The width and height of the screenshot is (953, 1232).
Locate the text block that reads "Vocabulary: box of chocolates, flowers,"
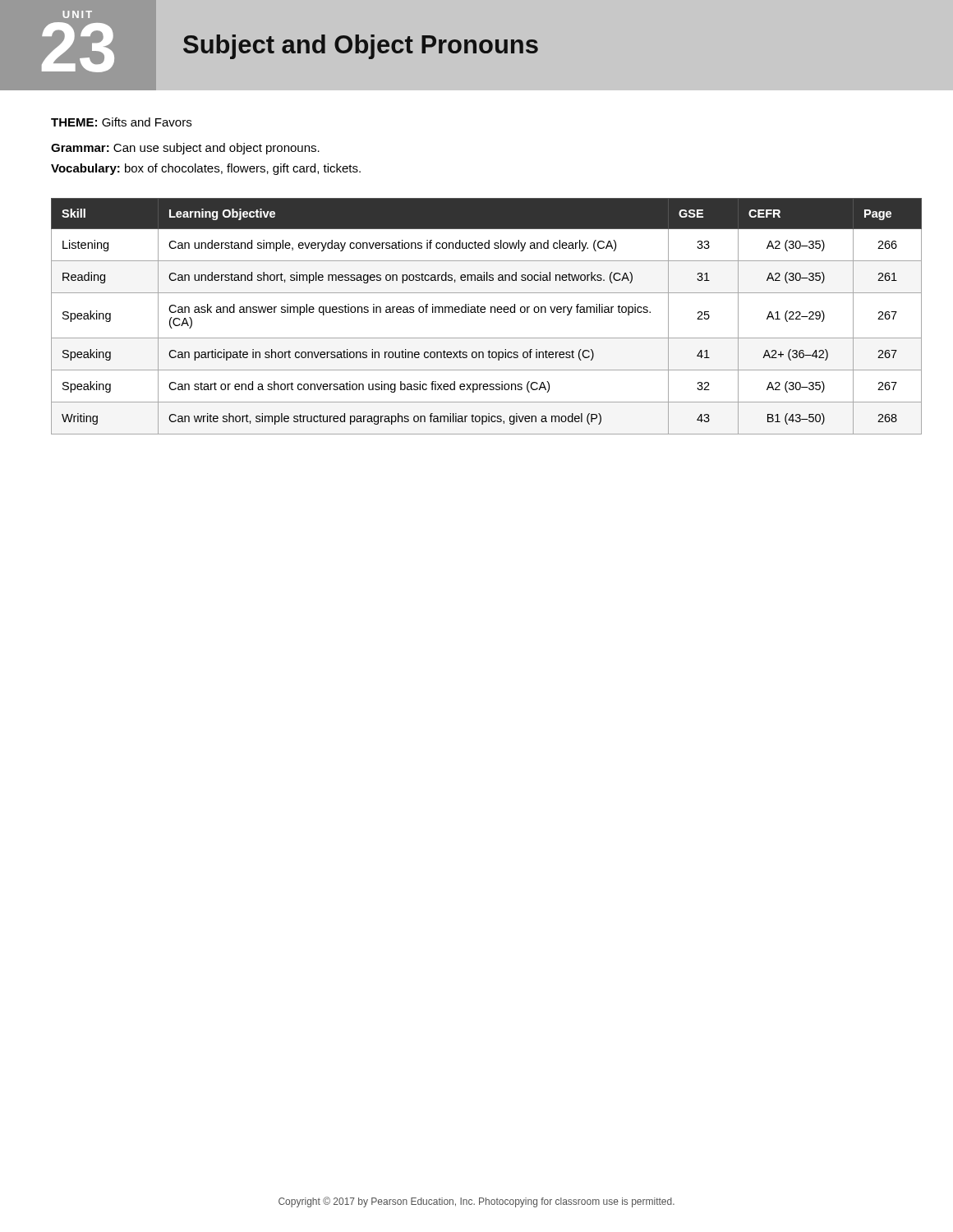(x=206, y=168)
